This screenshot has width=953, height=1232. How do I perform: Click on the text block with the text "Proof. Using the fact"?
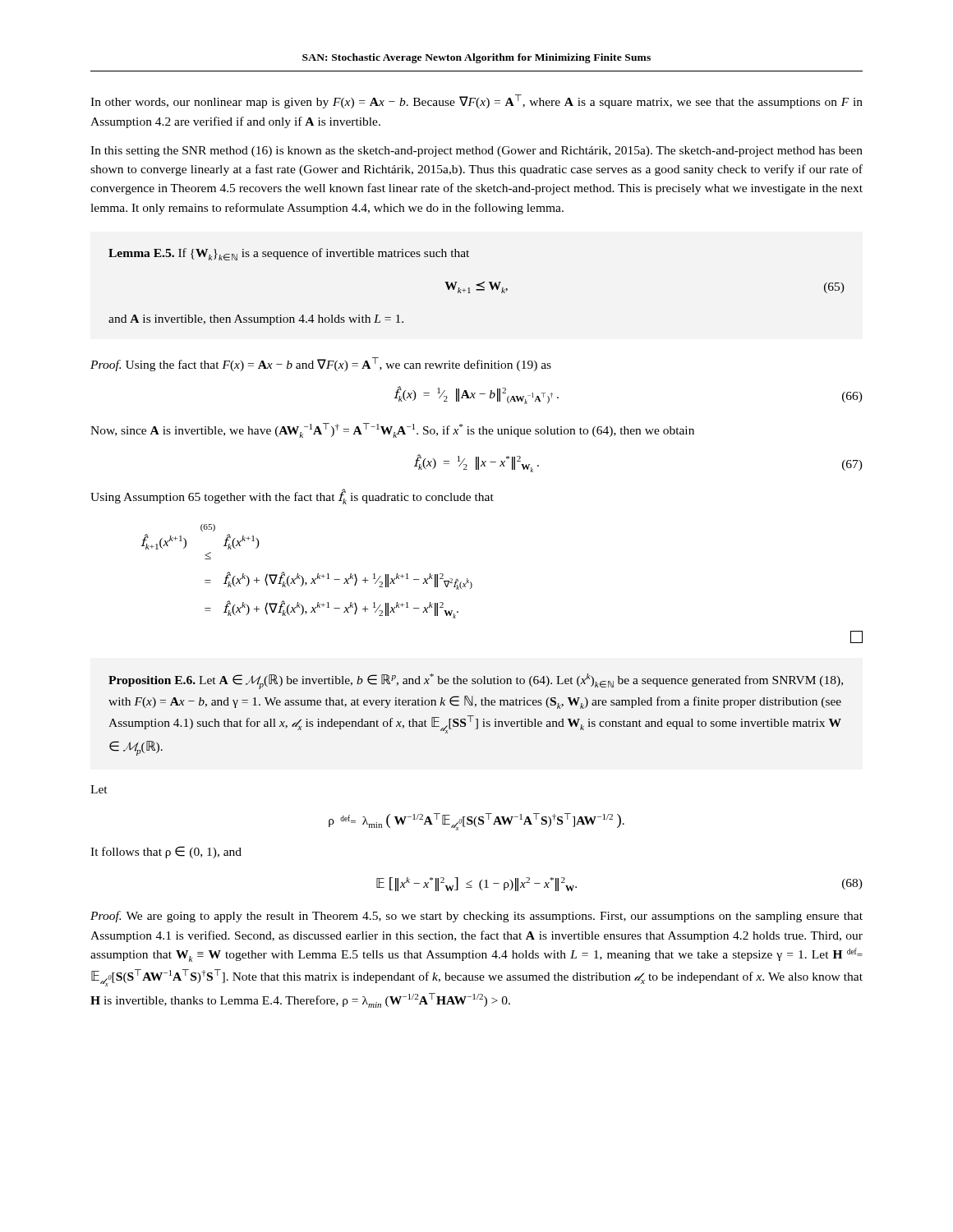click(321, 363)
